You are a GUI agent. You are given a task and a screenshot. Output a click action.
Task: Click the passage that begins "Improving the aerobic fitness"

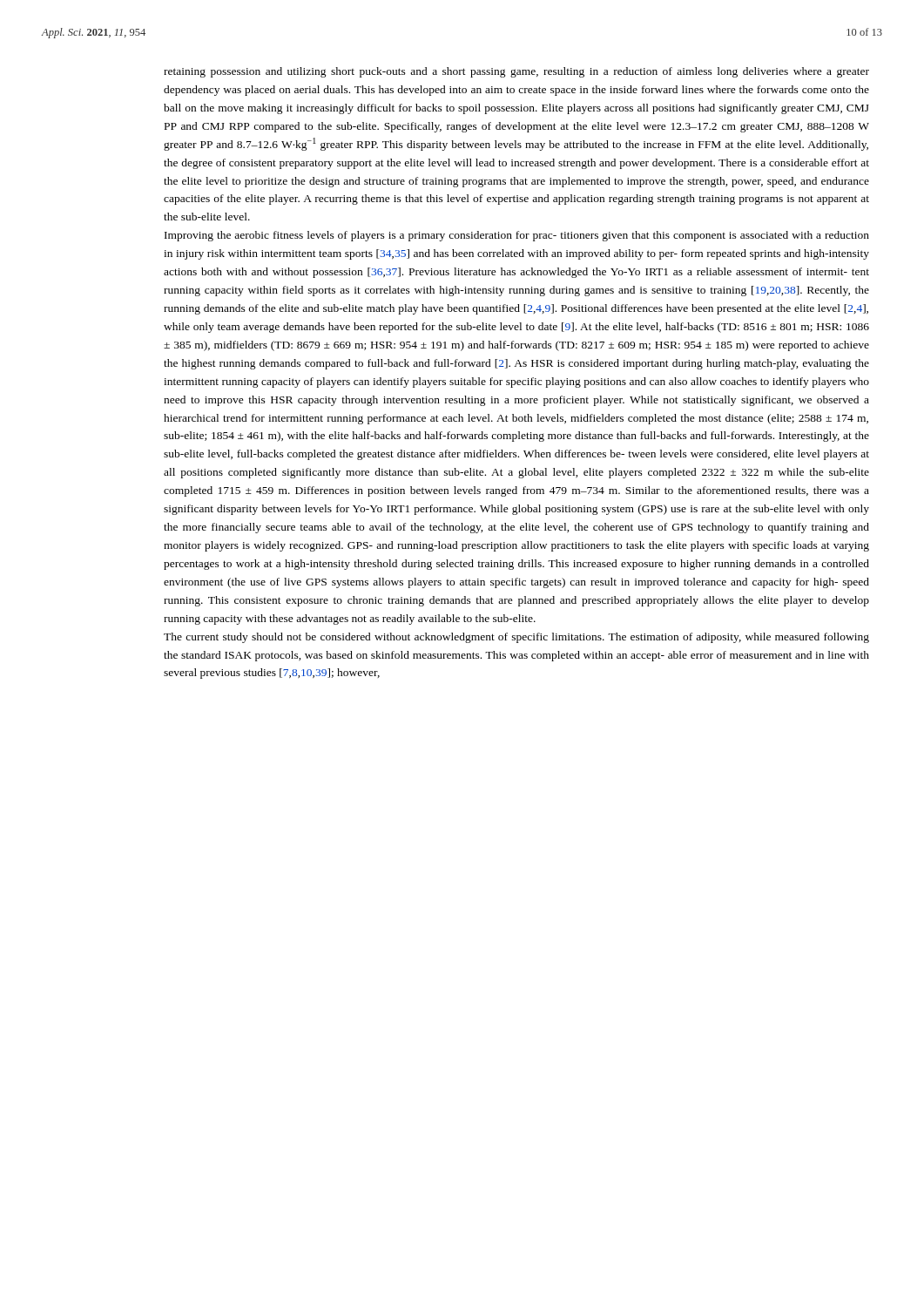(516, 427)
